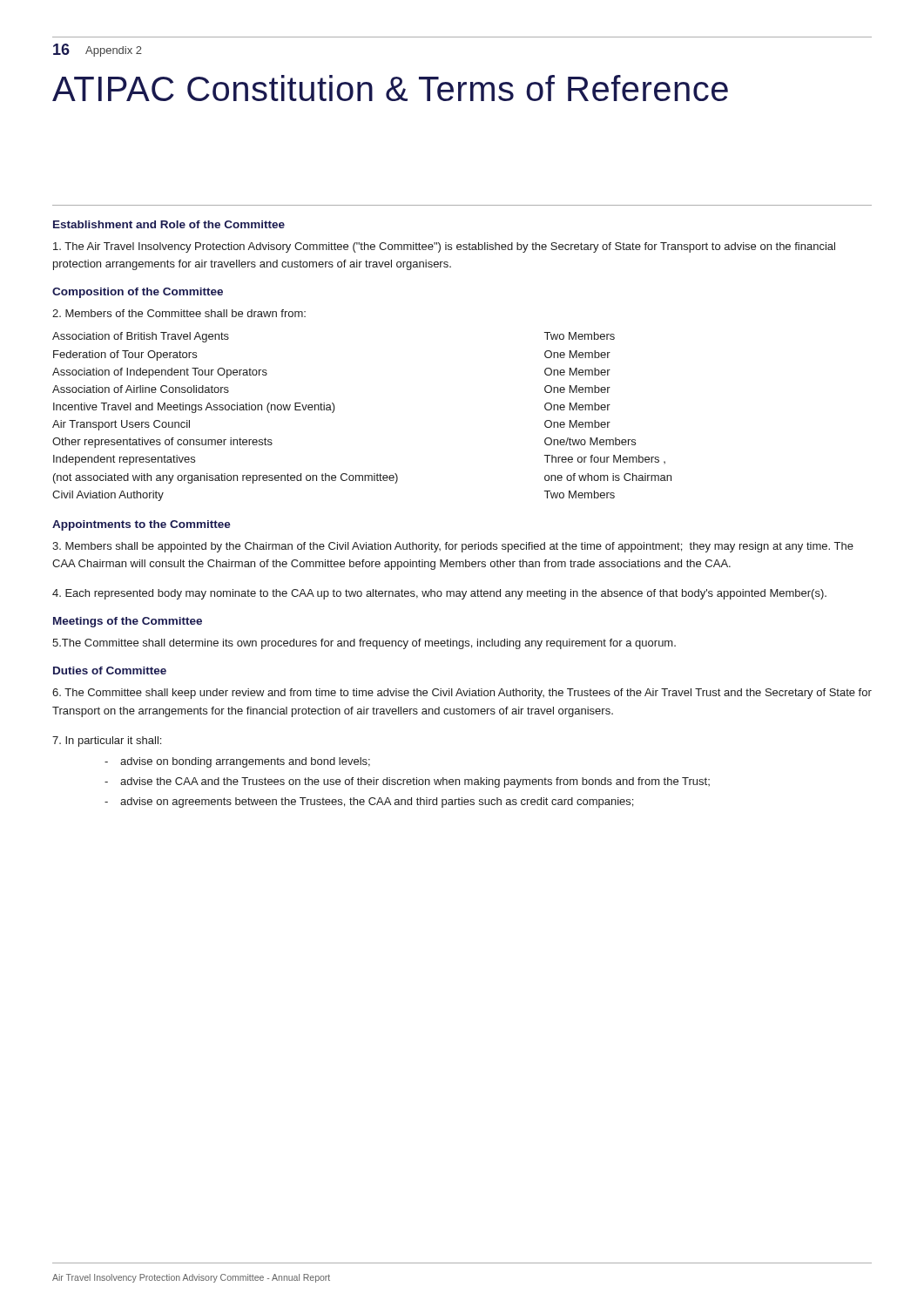Click on the block starting "Members shall be"
Viewport: 924px width, 1307px height.
coord(453,555)
